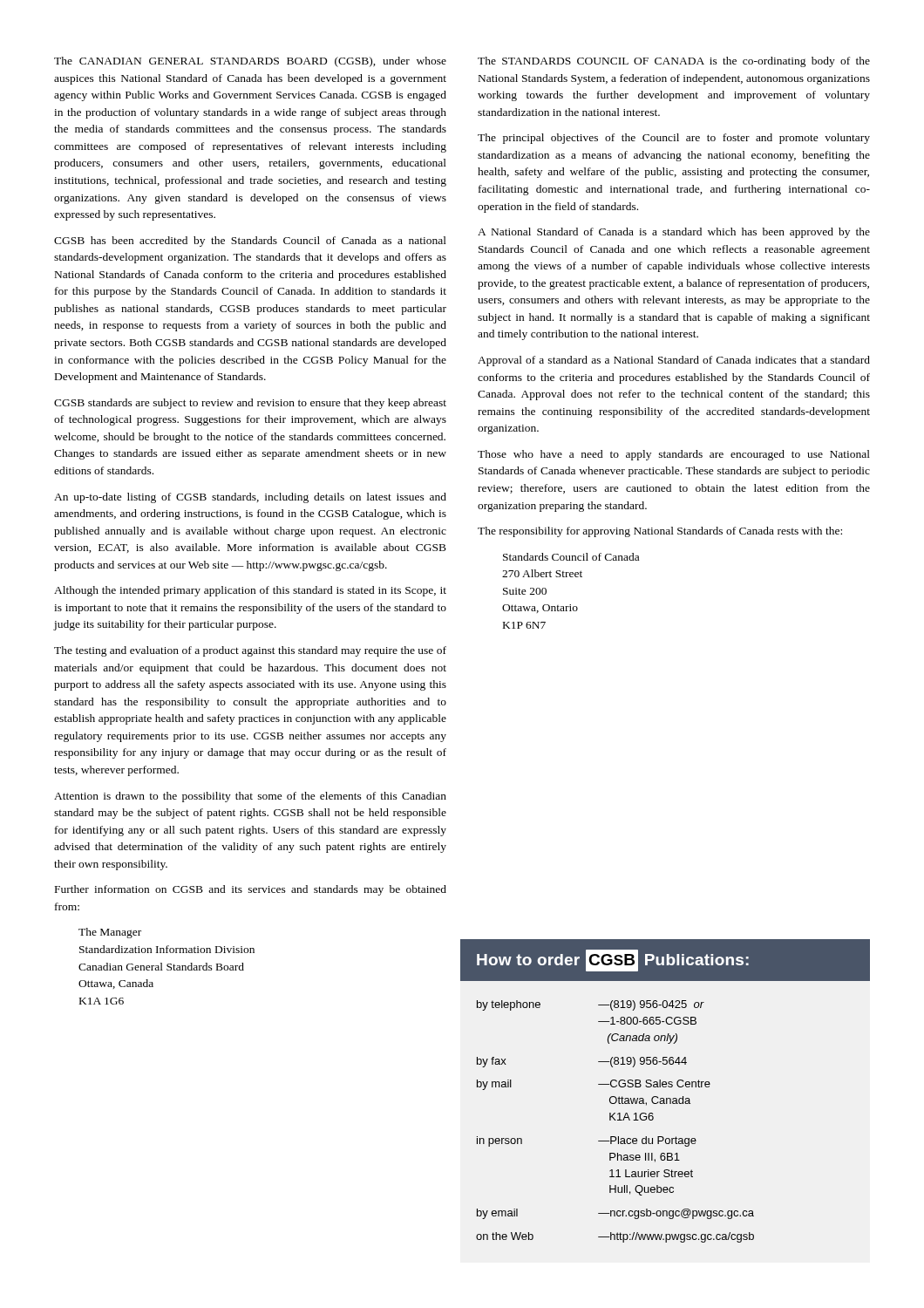924x1308 pixels.
Task: Locate the block of text that opens with "Although the intended primary application"
Action: click(250, 608)
